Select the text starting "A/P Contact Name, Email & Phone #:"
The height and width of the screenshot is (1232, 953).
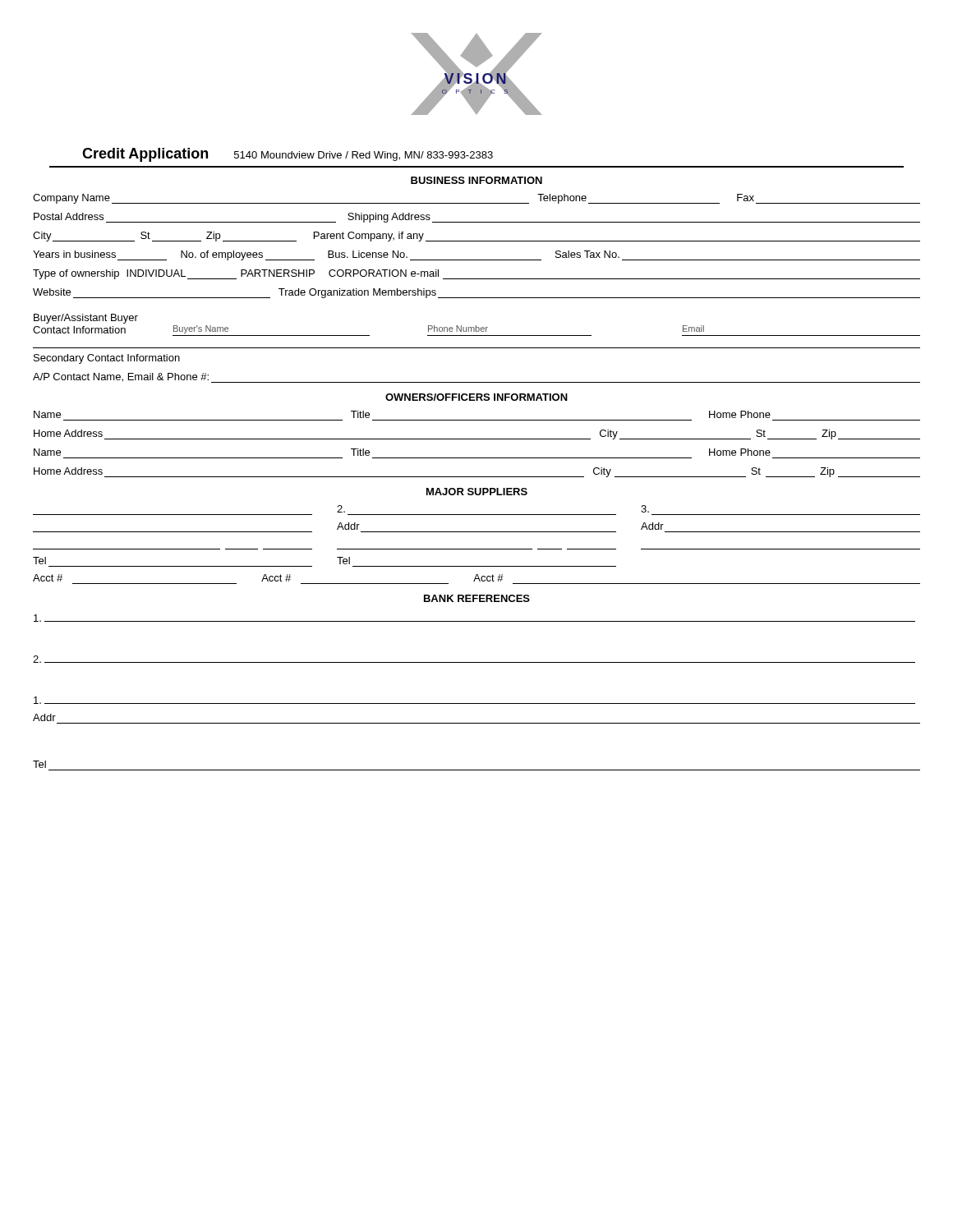(476, 376)
